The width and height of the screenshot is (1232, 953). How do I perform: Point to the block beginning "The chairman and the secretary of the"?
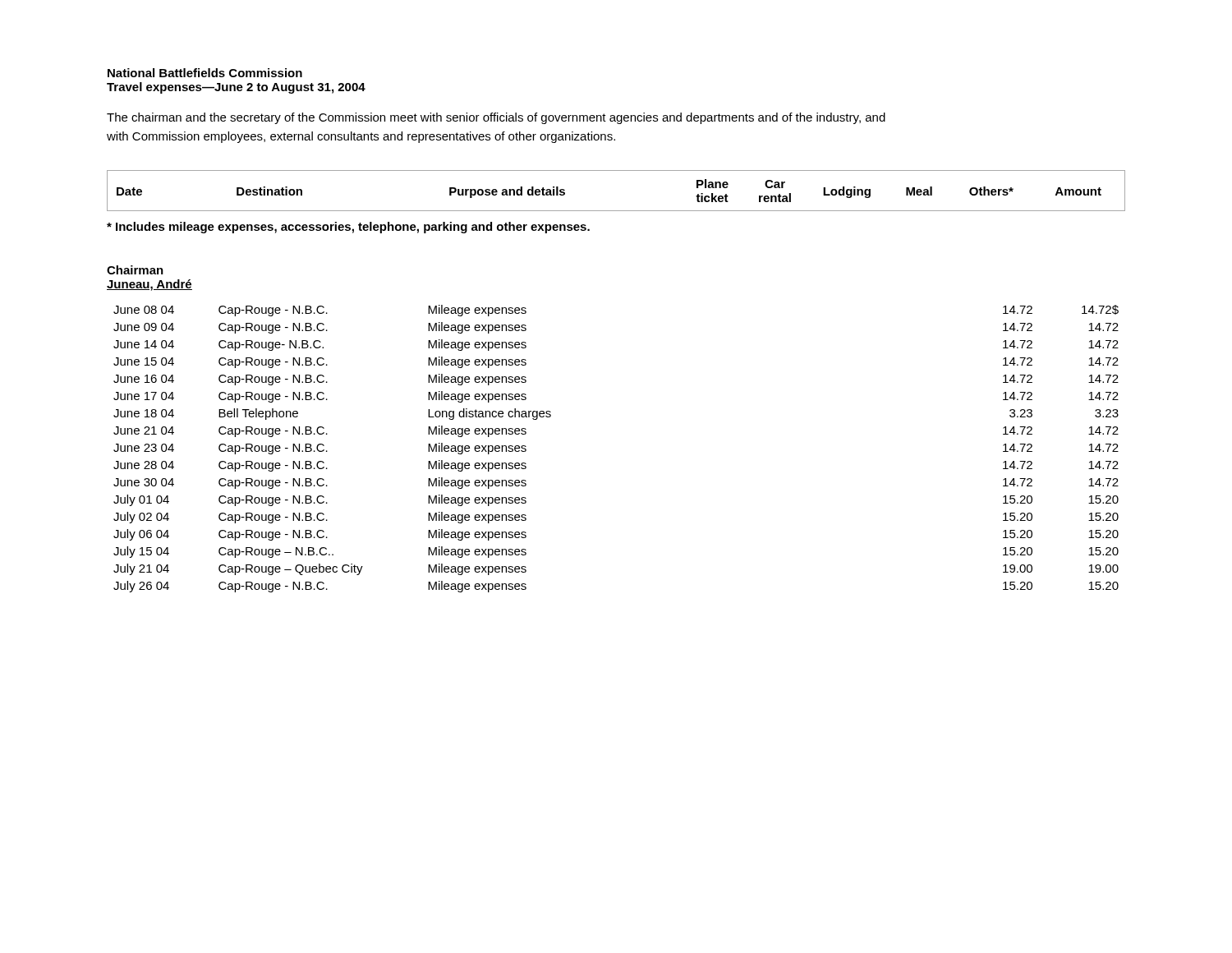tap(496, 126)
